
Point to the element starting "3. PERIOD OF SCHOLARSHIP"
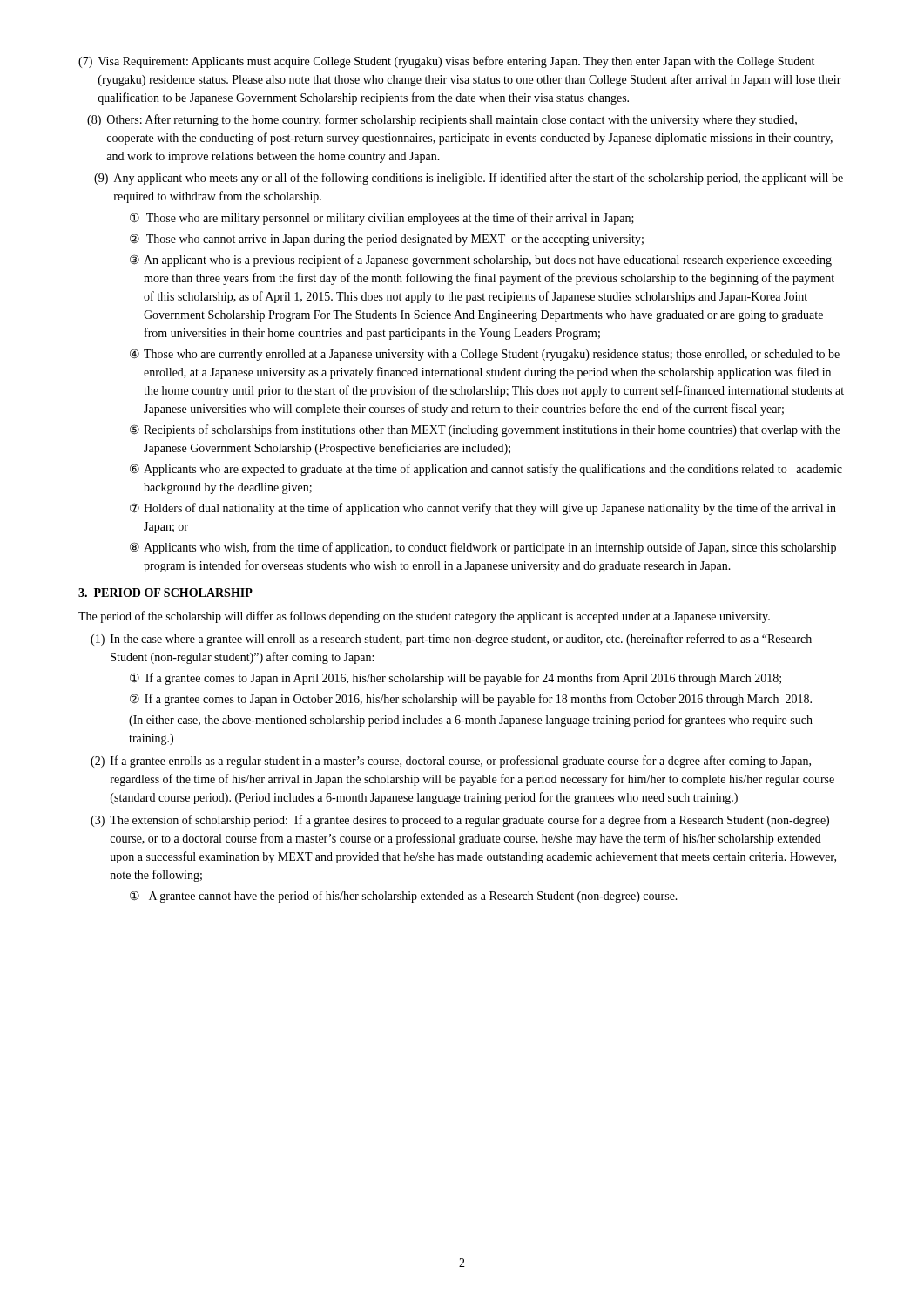coord(165,593)
